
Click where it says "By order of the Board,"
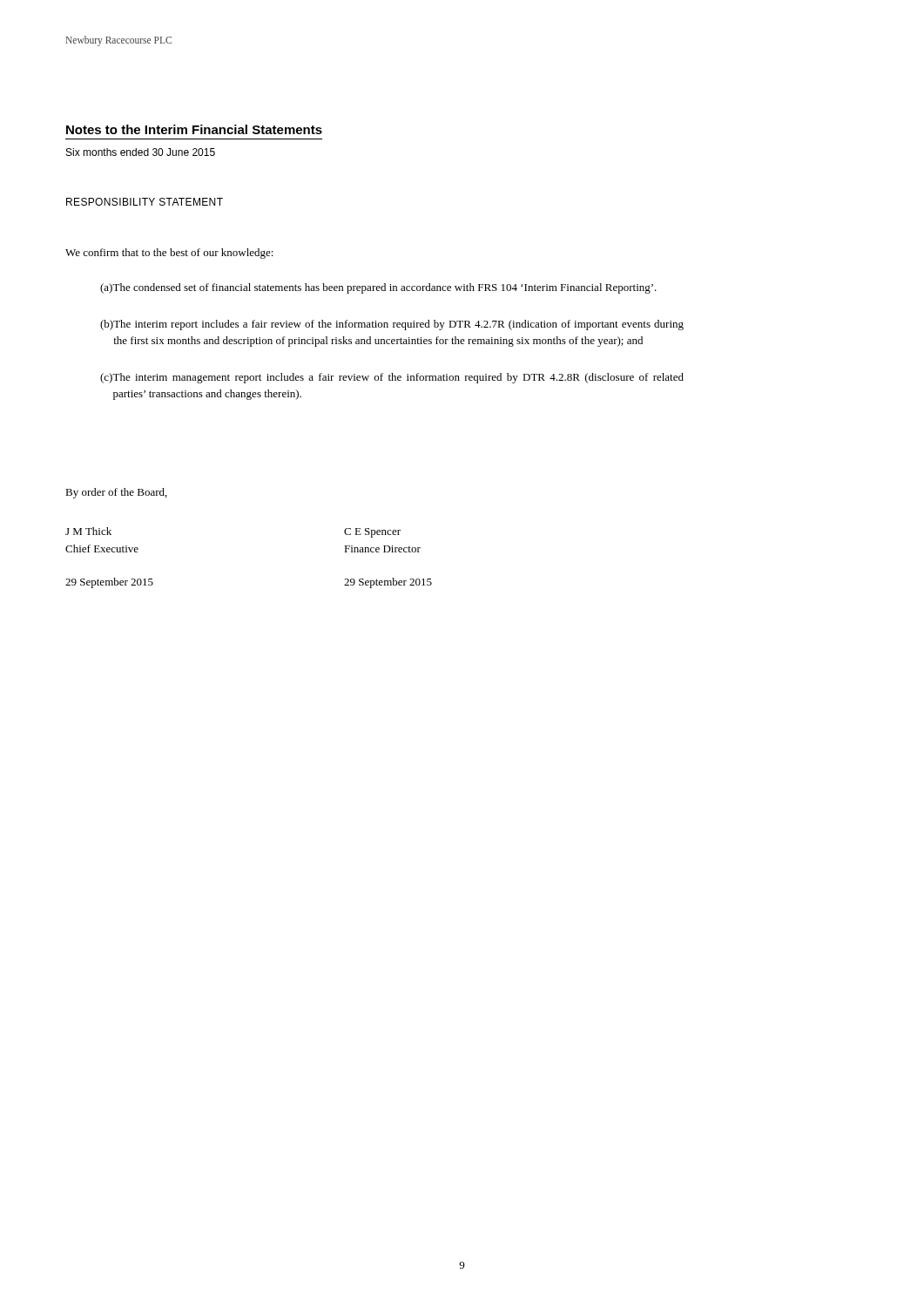(x=116, y=492)
